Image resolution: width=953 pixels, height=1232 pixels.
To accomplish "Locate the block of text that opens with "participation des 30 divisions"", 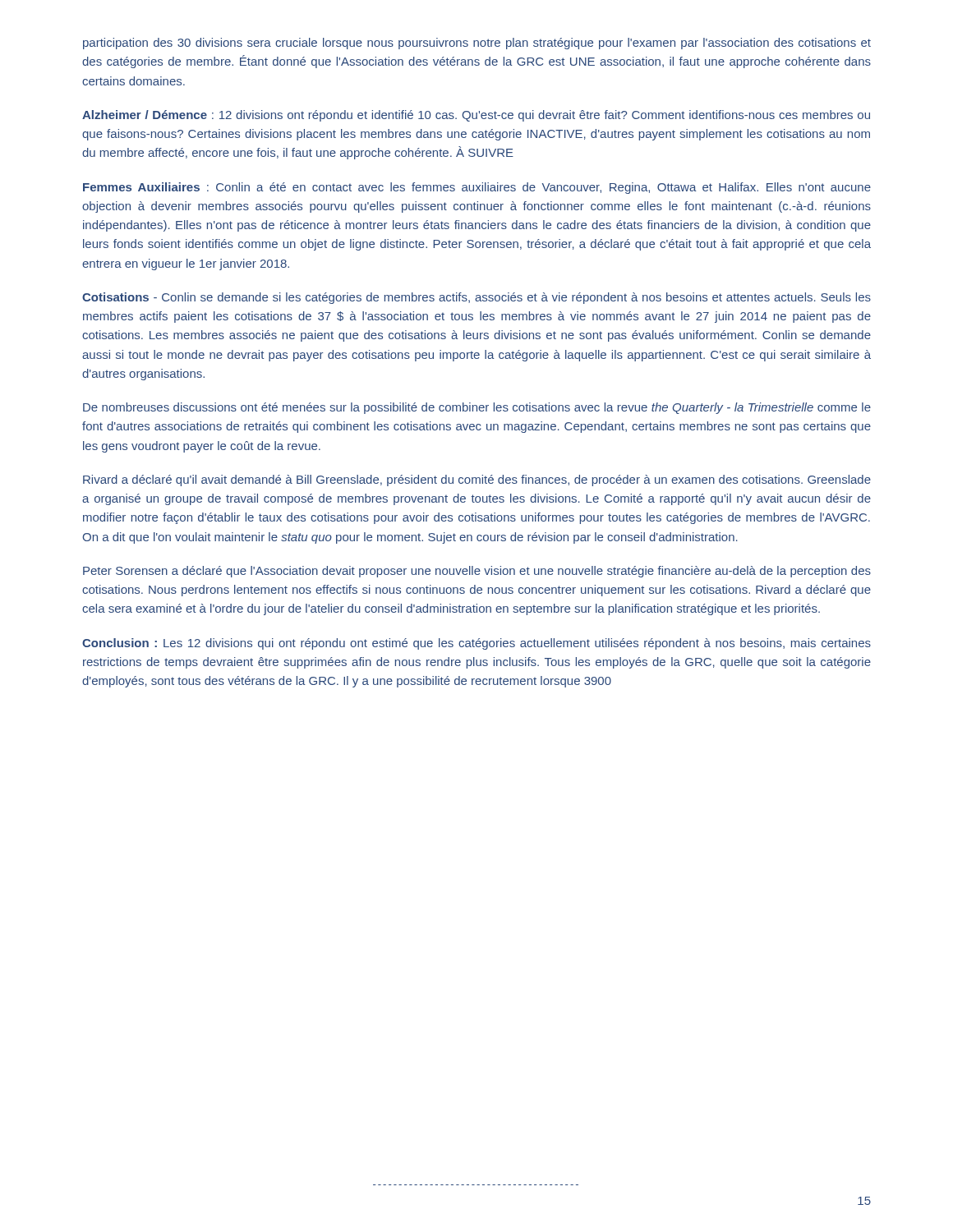I will [476, 61].
